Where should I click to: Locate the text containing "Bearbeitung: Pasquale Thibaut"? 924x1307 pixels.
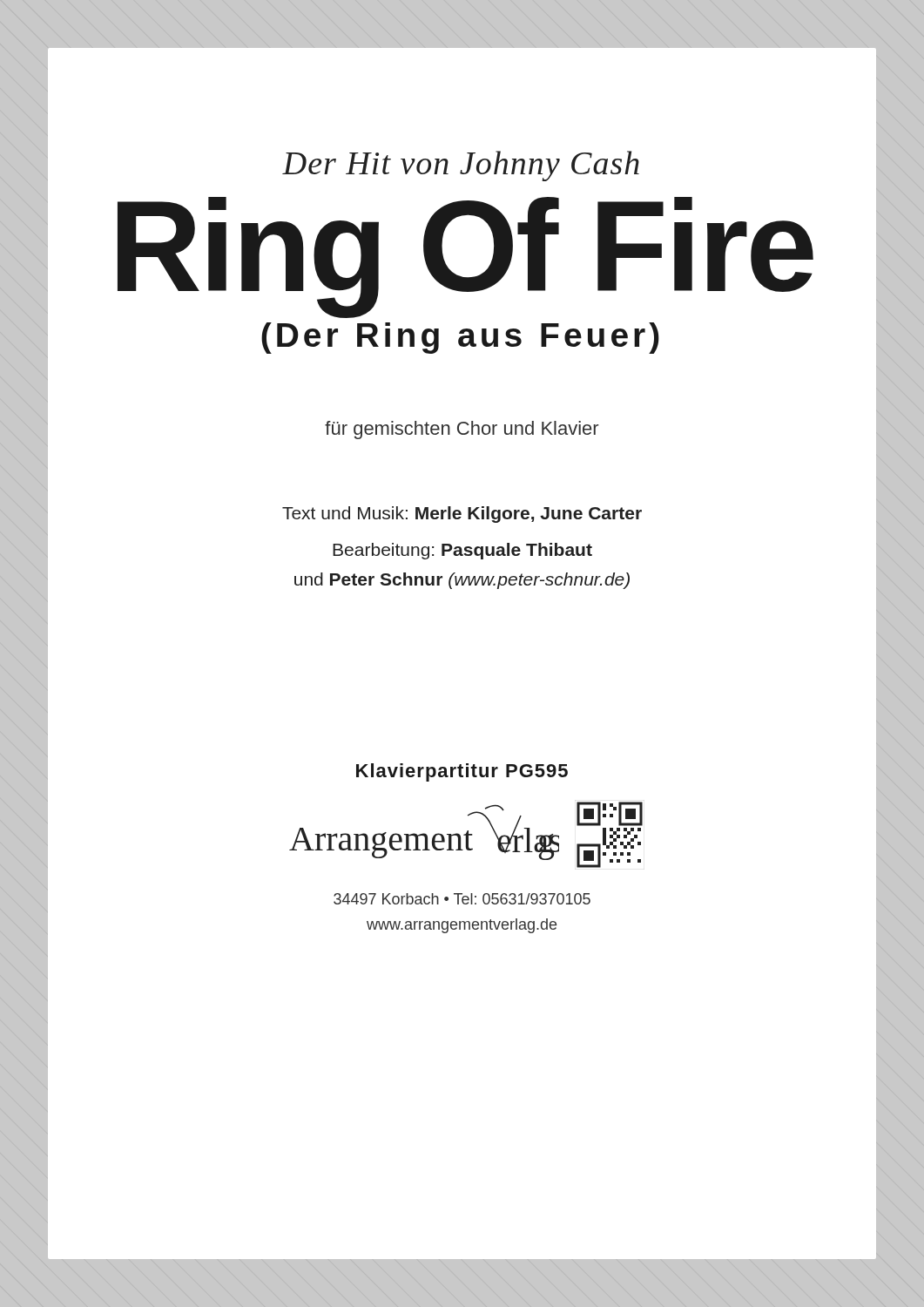[462, 549]
